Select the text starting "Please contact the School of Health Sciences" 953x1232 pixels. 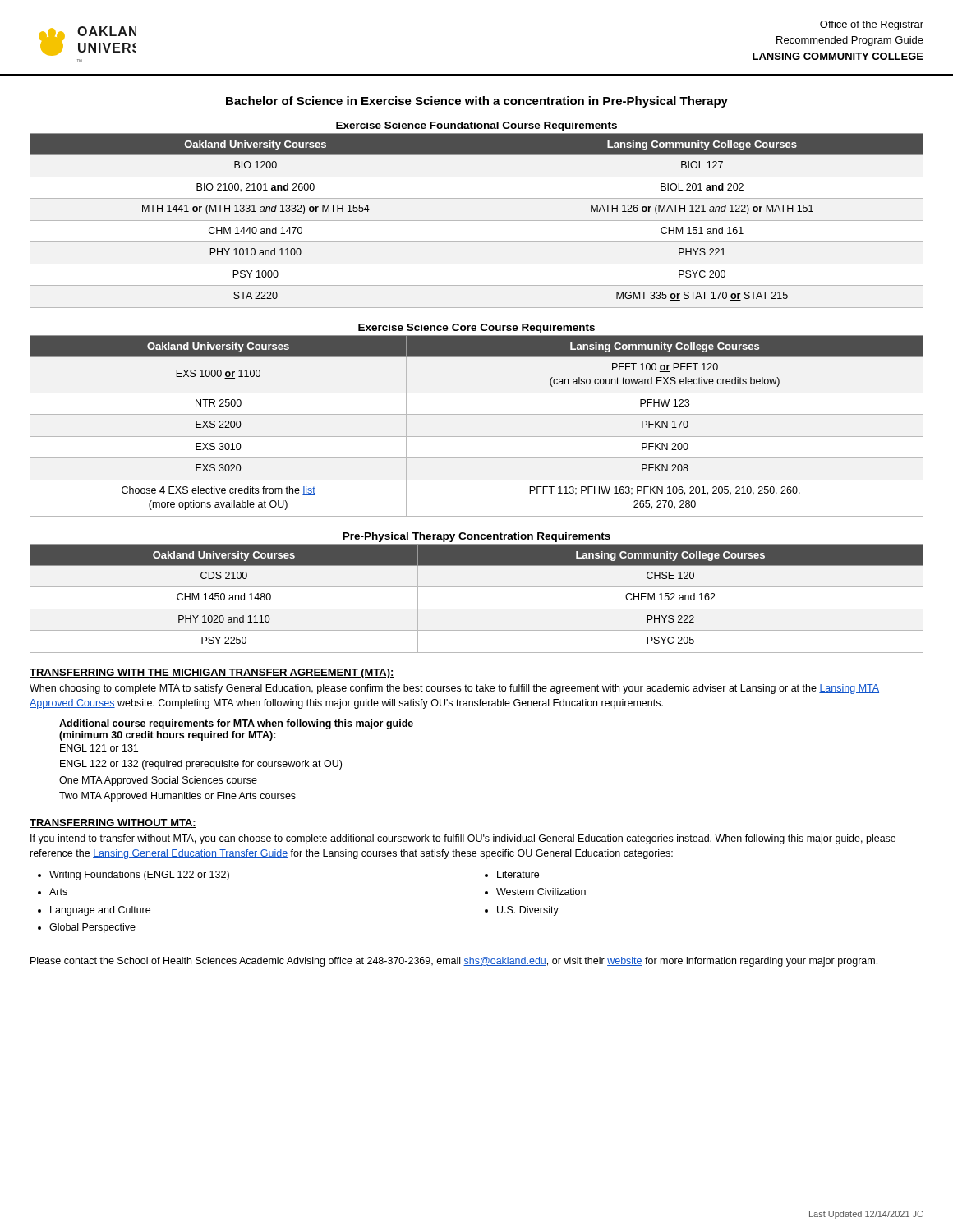476,961
